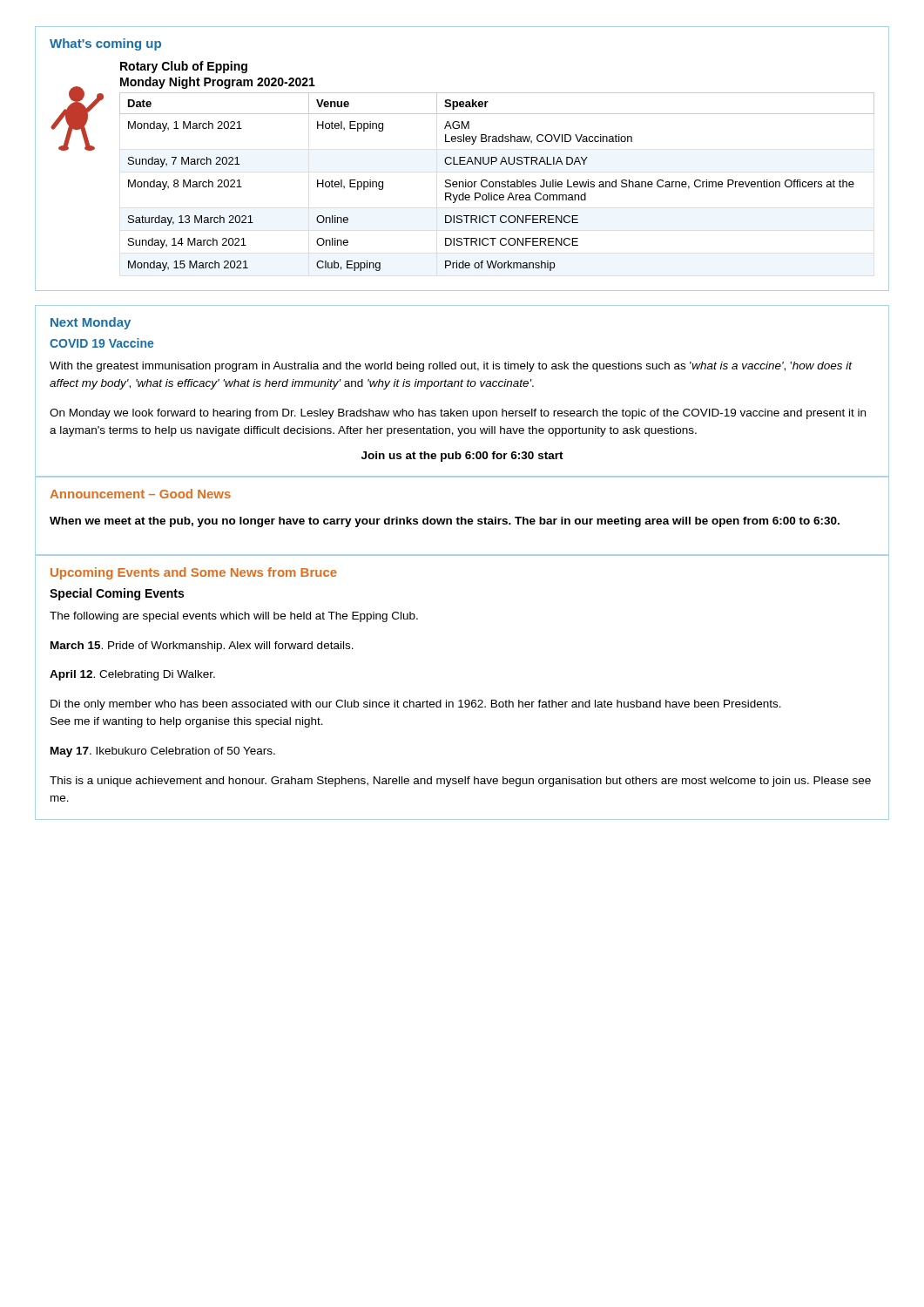Image resolution: width=924 pixels, height=1307 pixels.
Task: Find the list item with the text "April 12. Celebrating"
Action: pos(132,675)
